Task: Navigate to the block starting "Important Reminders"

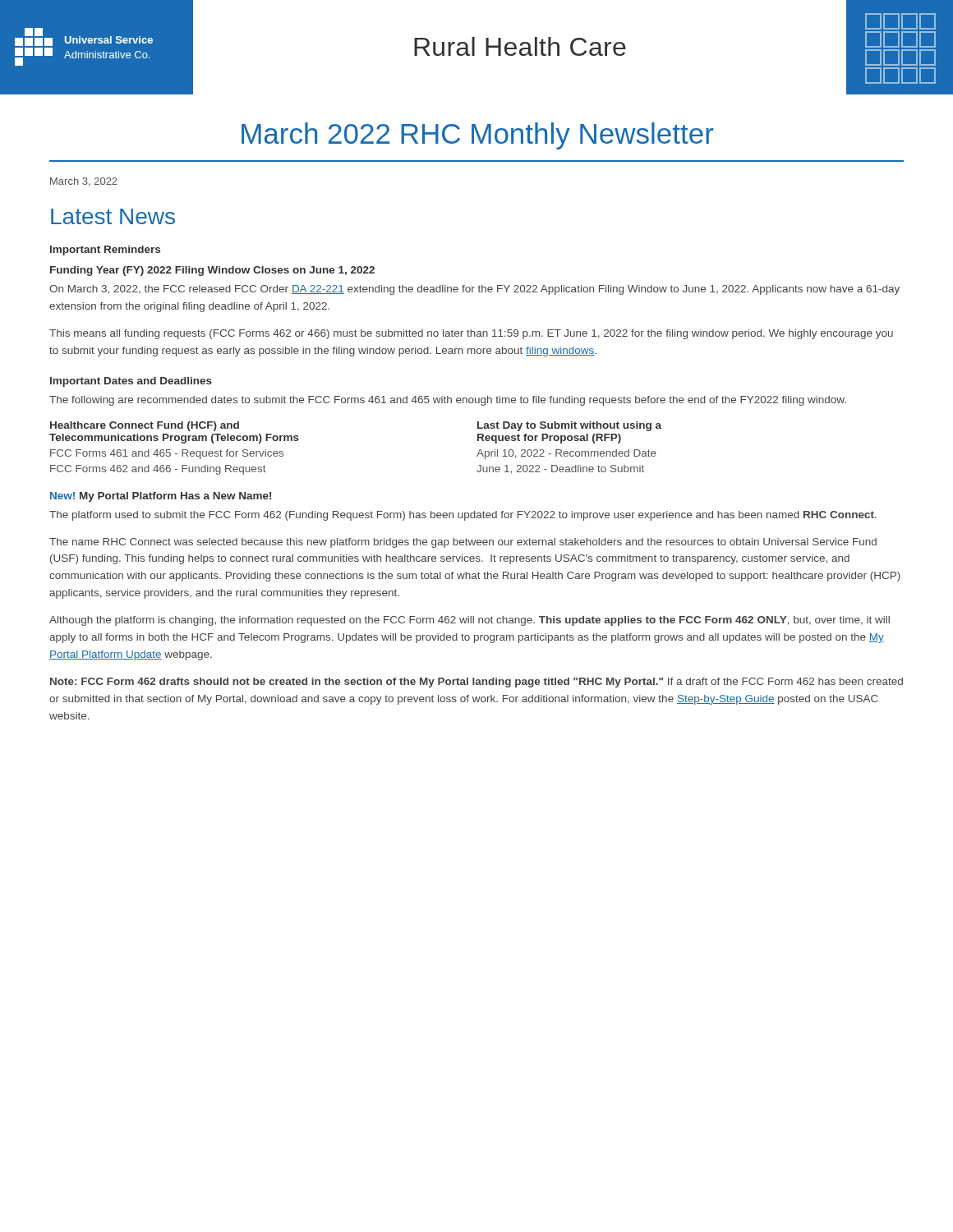Action: [x=105, y=251]
